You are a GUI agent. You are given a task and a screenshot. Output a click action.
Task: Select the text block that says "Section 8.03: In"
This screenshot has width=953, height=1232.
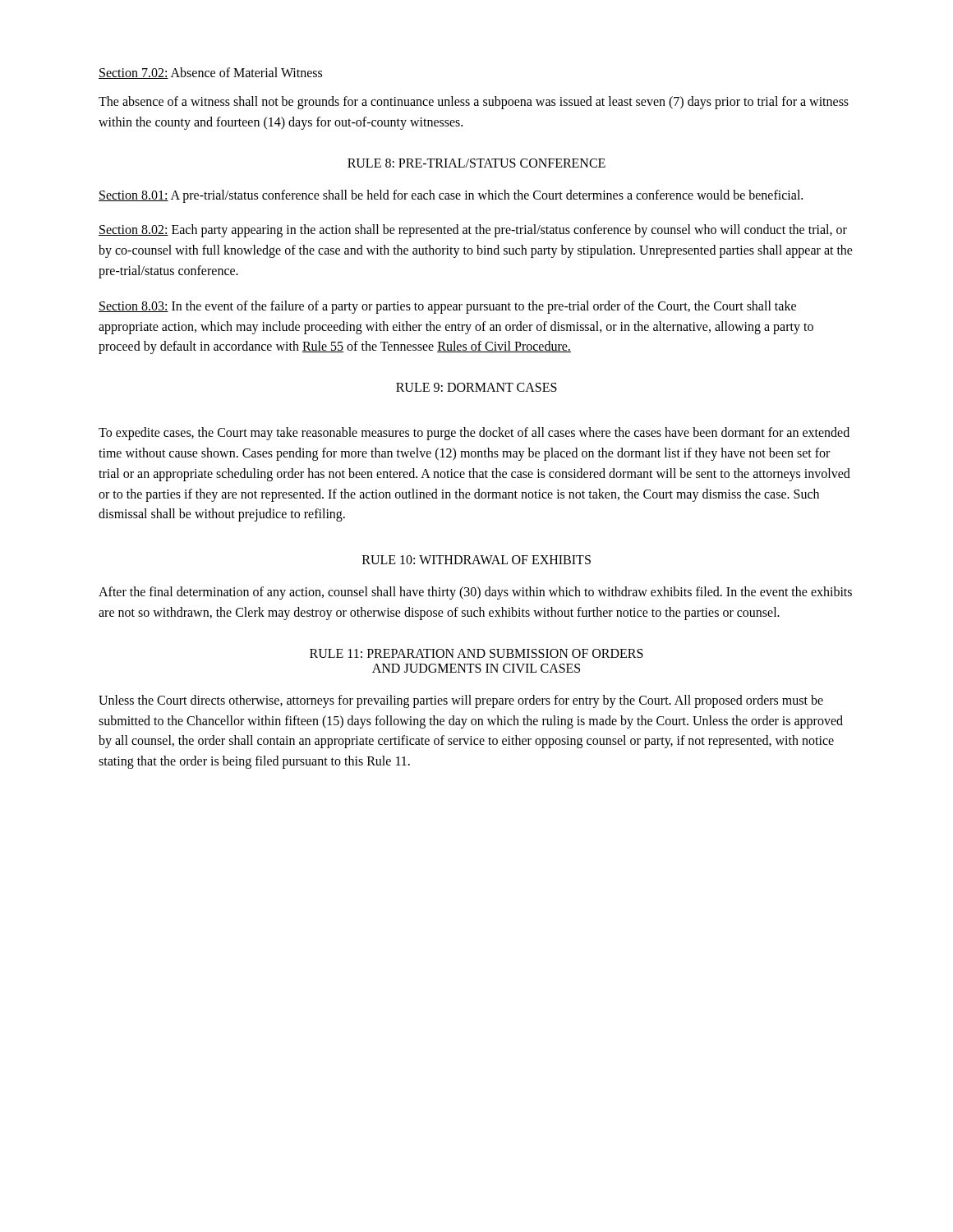click(x=456, y=326)
